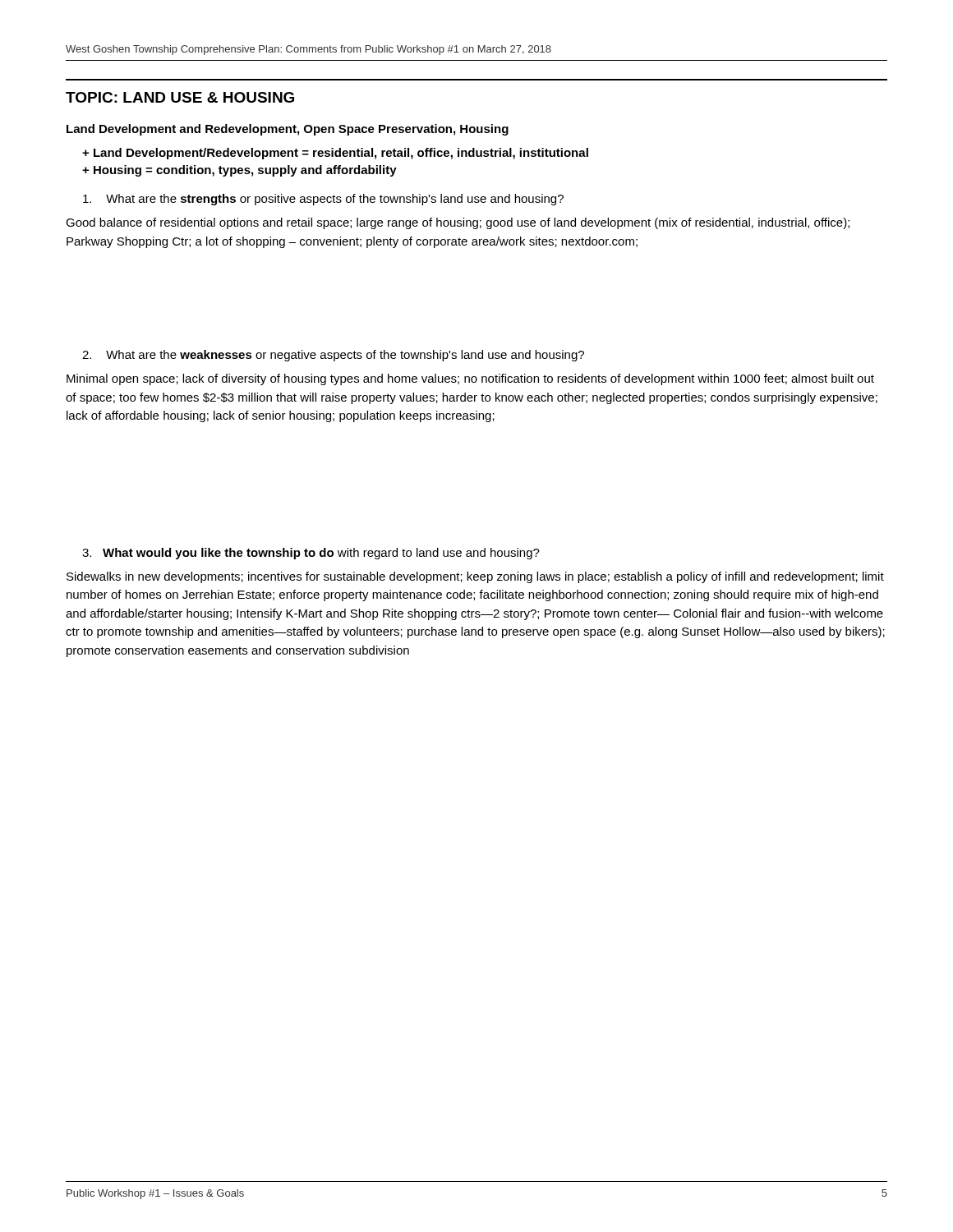Click on the passage starting "+ Housing ="
The height and width of the screenshot is (1232, 953).
pyautogui.click(x=239, y=170)
